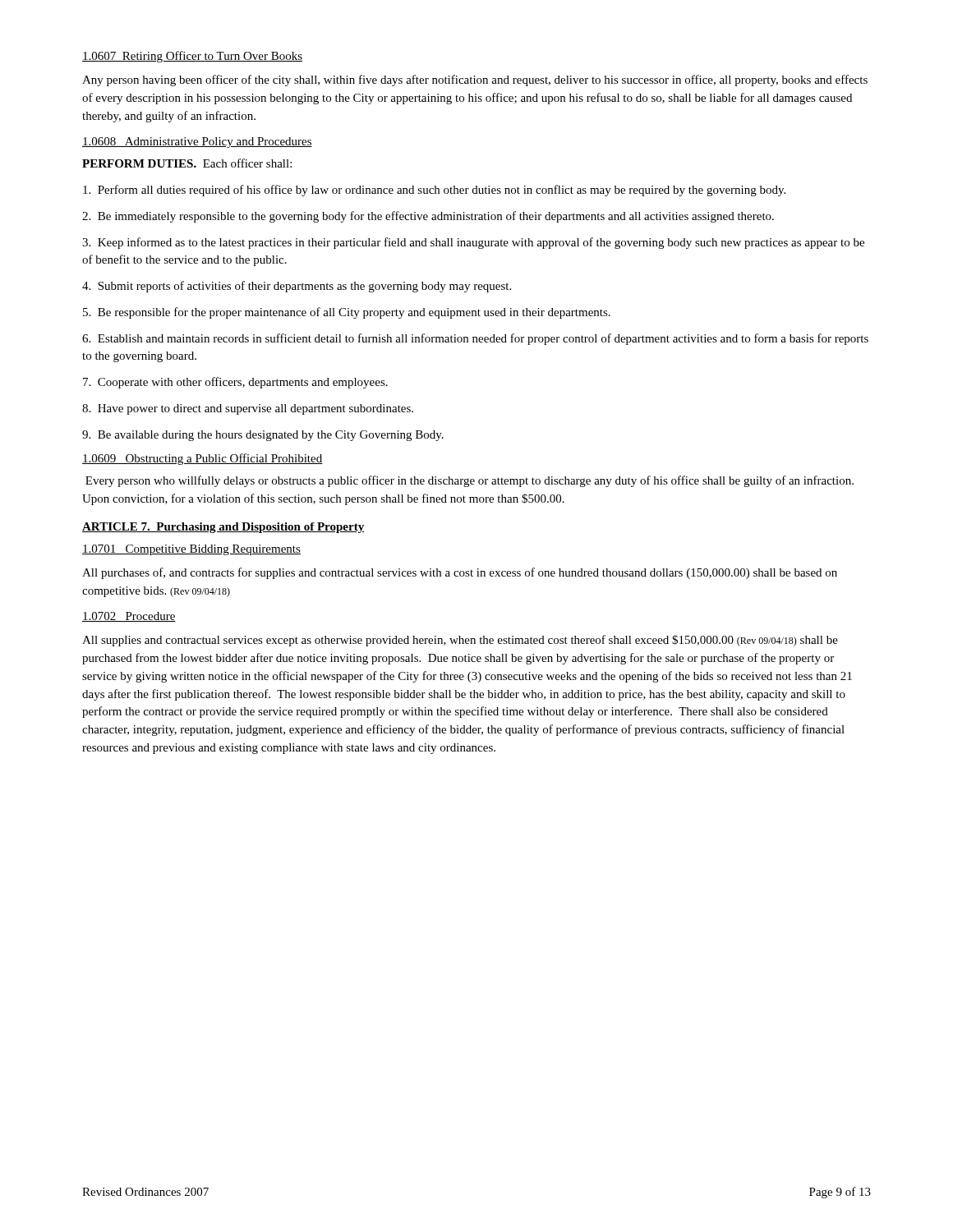
Task: Navigate to the text block starting "PERFORM DUTIES. Each officer shall:"
Action: [x=187, y=164]
